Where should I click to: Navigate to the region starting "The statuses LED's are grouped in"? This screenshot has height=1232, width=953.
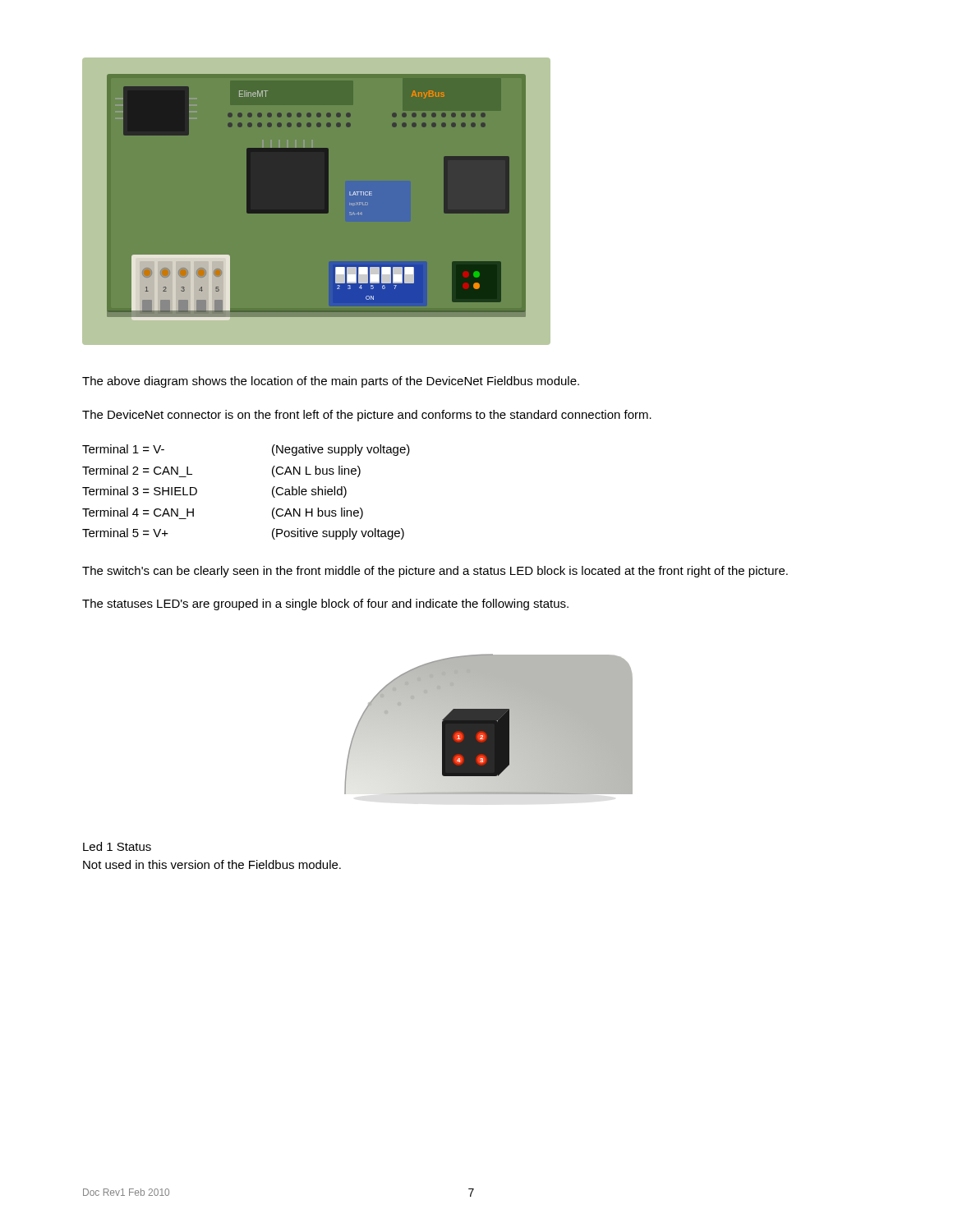tap(326, 603)
